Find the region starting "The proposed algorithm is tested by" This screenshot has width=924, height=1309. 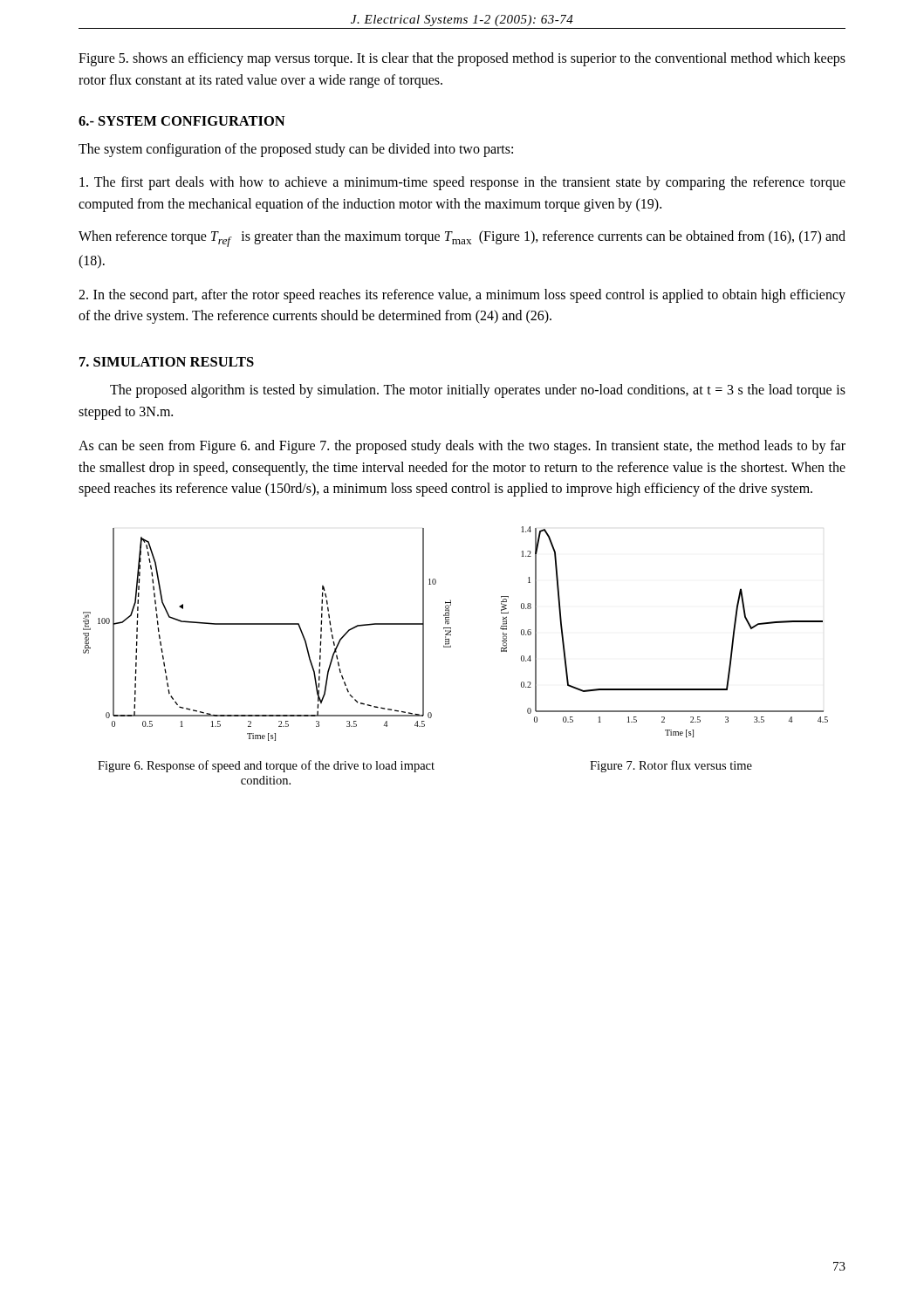pyautogui.click(x=462, y=401)
